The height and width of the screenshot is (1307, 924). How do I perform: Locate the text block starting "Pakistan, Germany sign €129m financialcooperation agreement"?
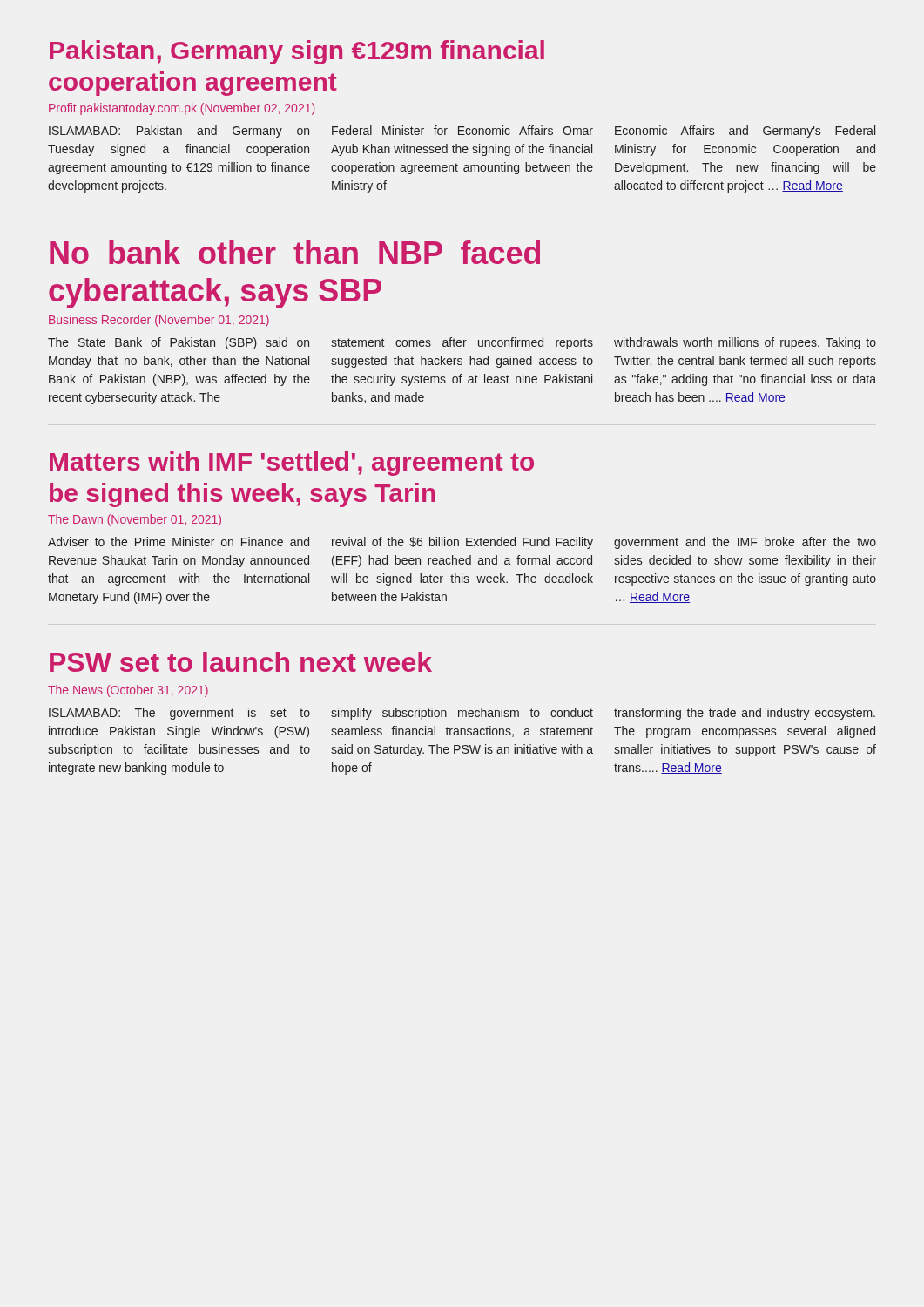[x=462, y=66]
